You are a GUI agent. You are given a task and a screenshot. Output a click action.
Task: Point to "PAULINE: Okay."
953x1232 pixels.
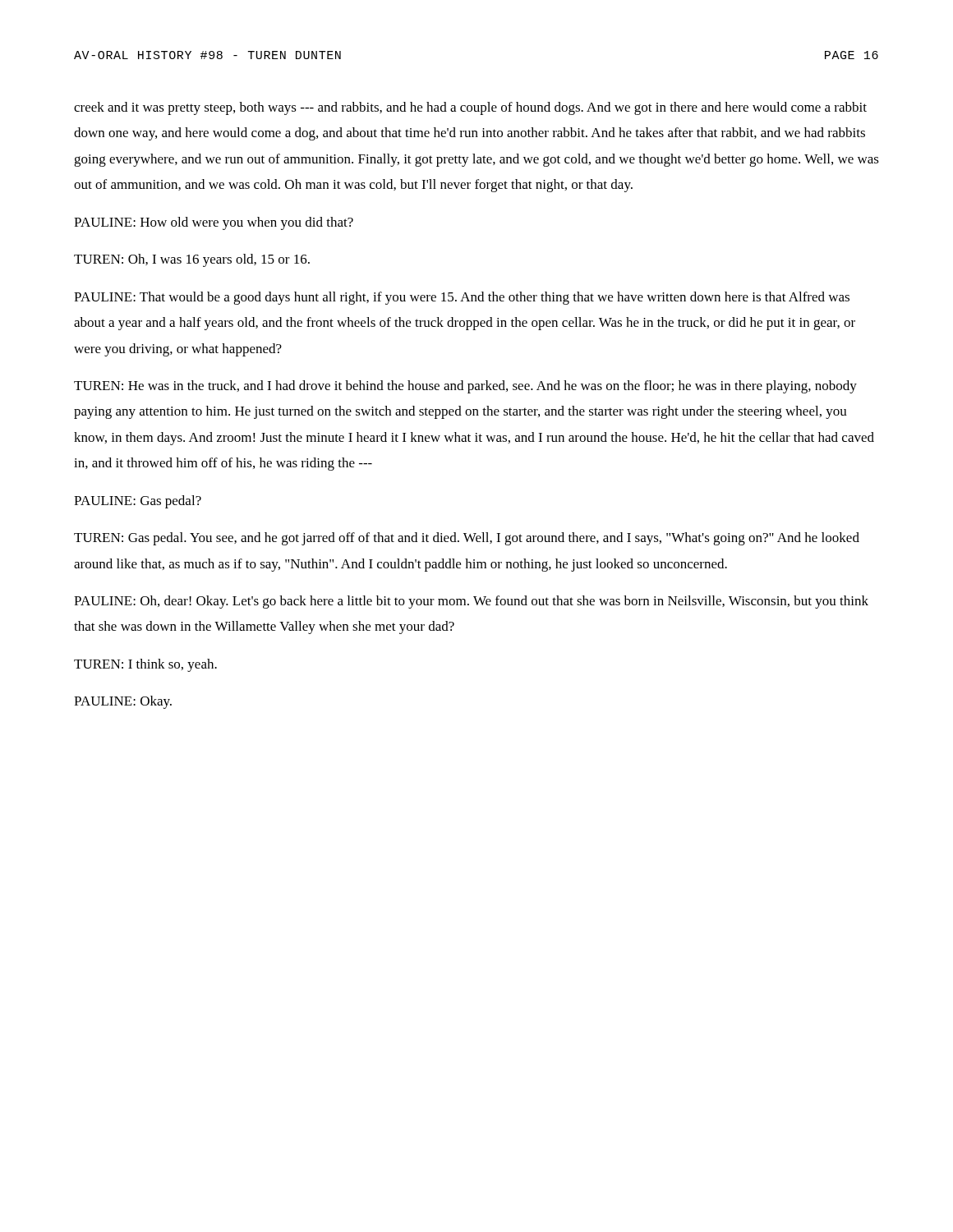[x=123, y=701]
